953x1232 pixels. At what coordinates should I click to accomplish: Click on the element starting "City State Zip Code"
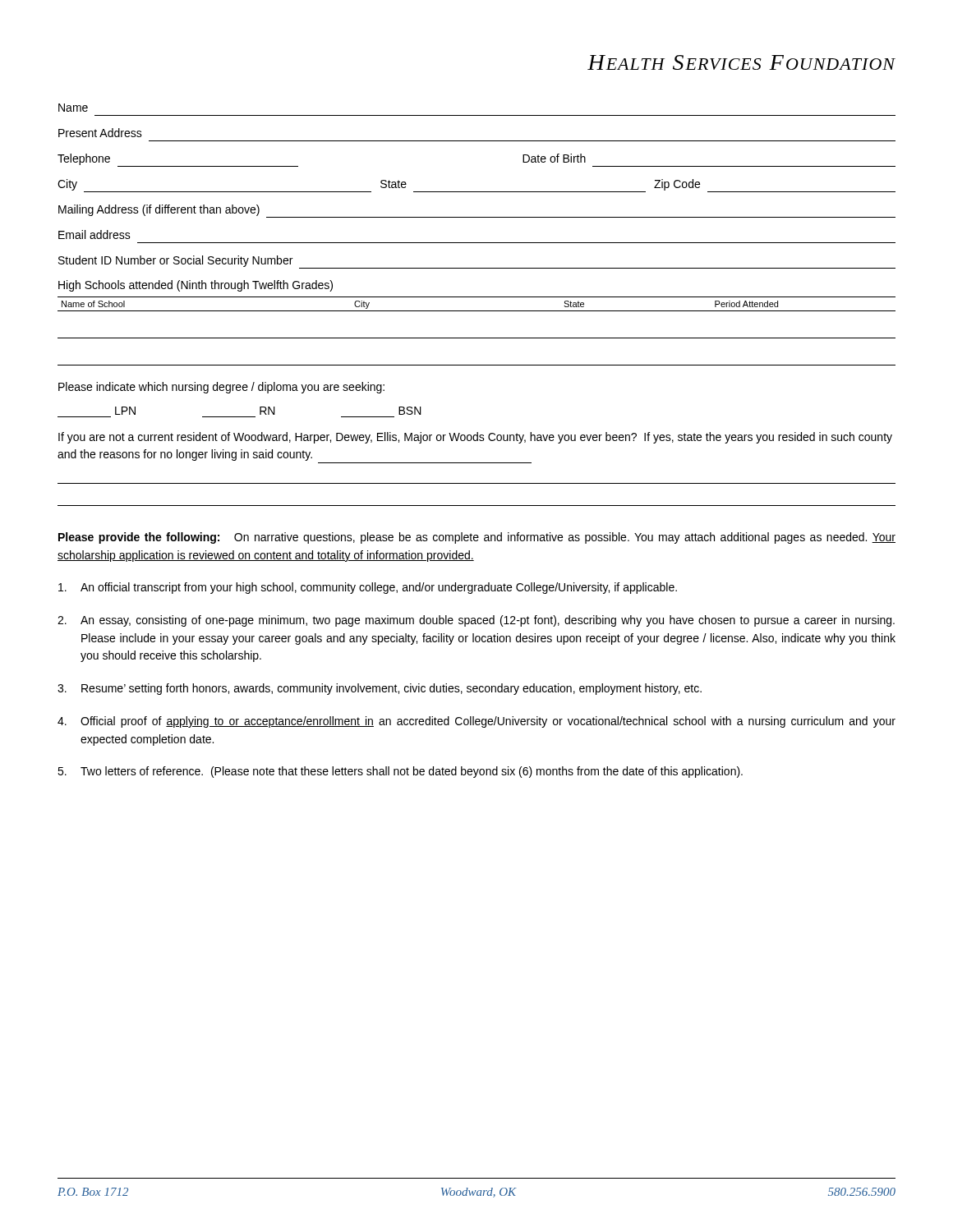[476, 184]
